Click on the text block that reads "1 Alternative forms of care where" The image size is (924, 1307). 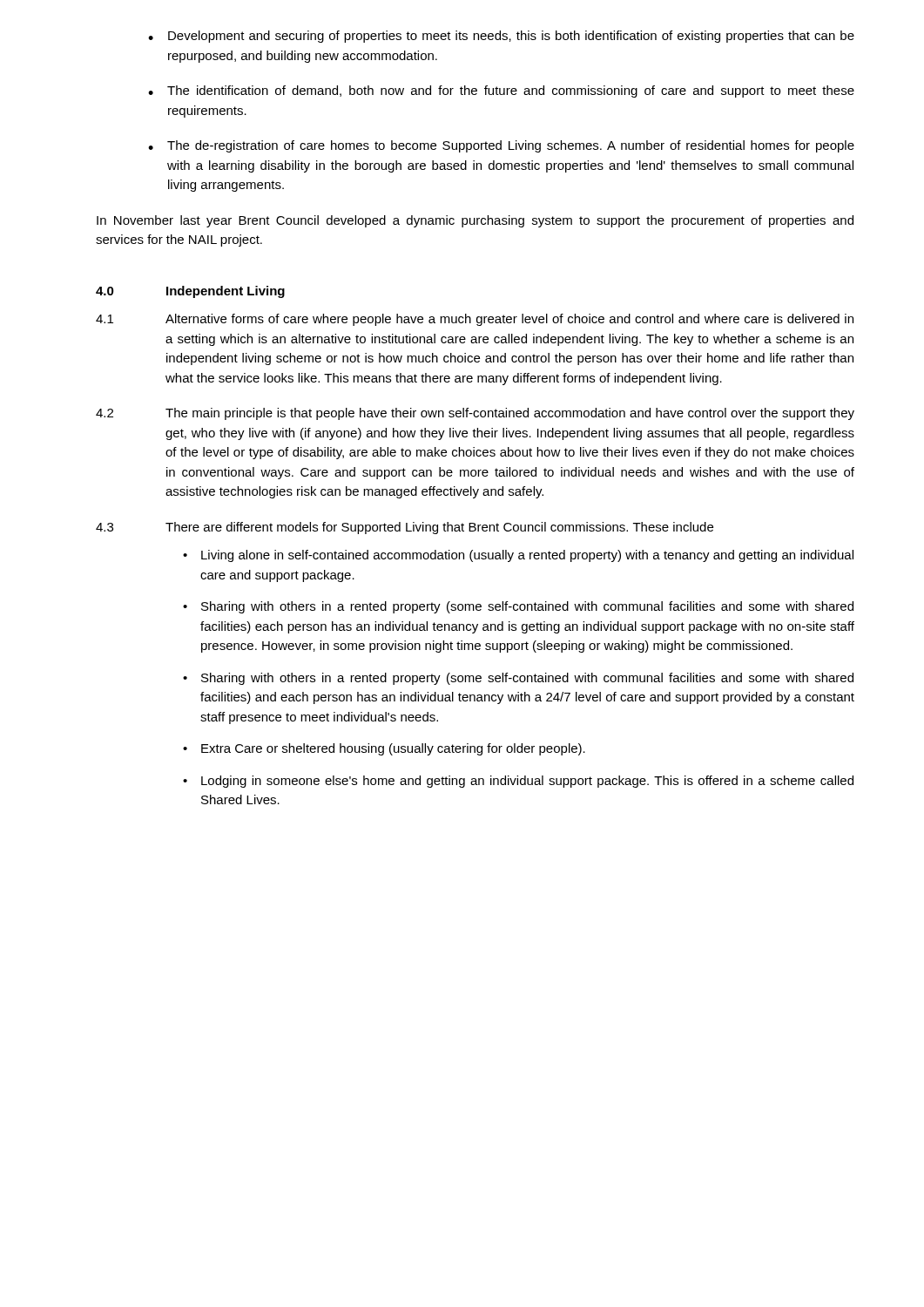point(475,349)
